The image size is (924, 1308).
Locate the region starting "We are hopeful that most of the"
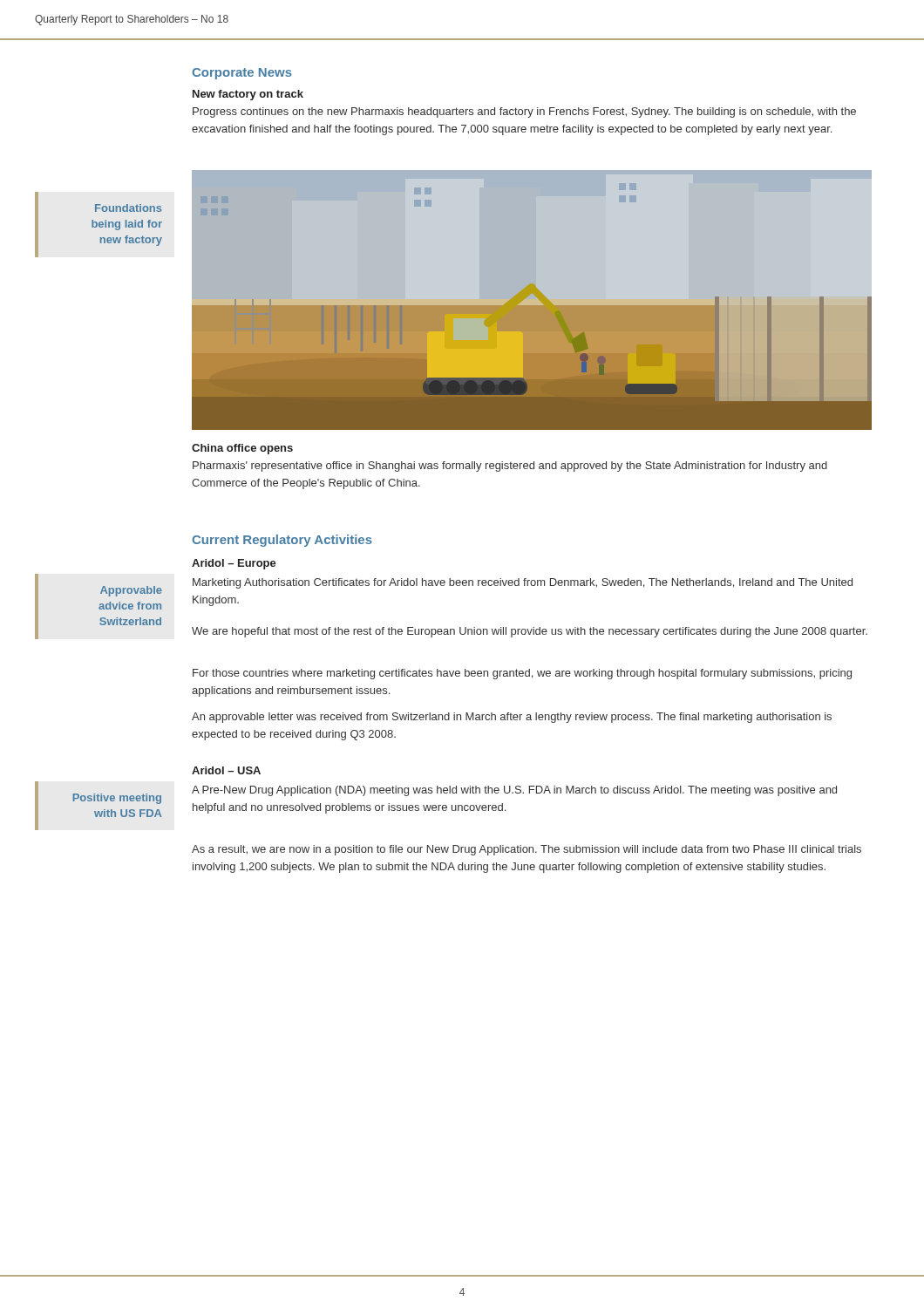(x=532, y=631)
